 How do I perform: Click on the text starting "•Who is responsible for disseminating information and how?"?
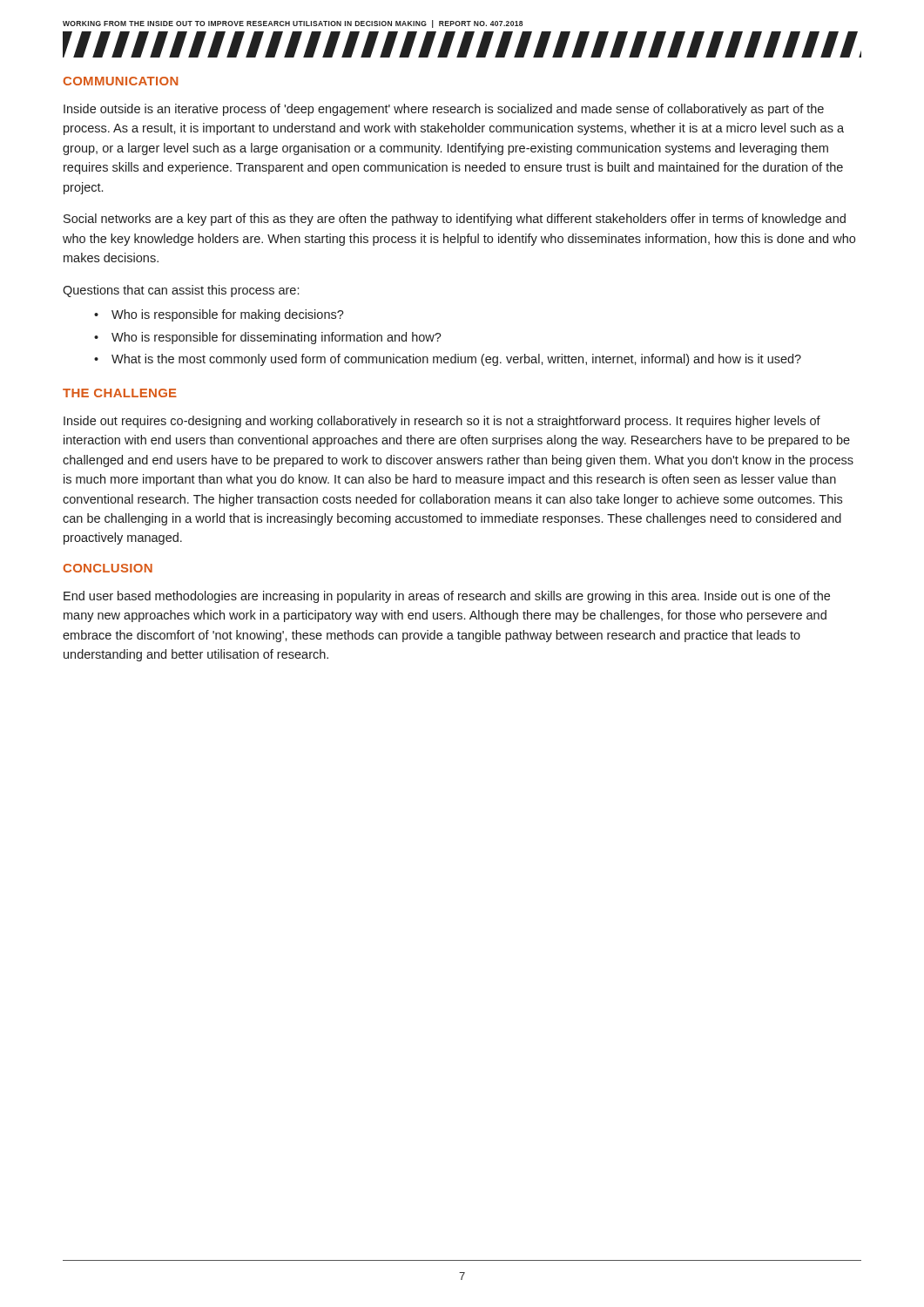tap(268, 337)
